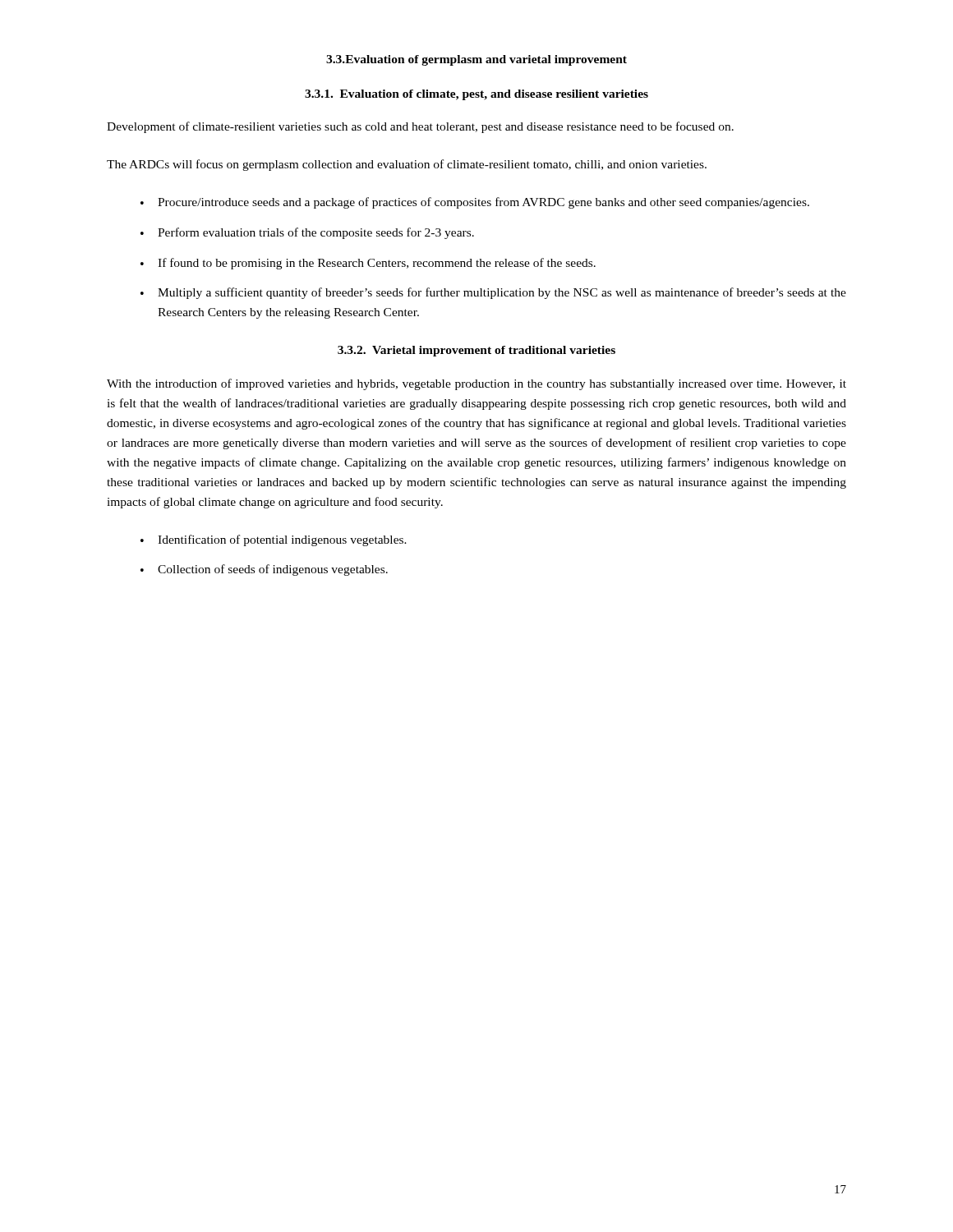Point to the block beginning "• Procure/introduce seeds and a"

tap(493, 203)
